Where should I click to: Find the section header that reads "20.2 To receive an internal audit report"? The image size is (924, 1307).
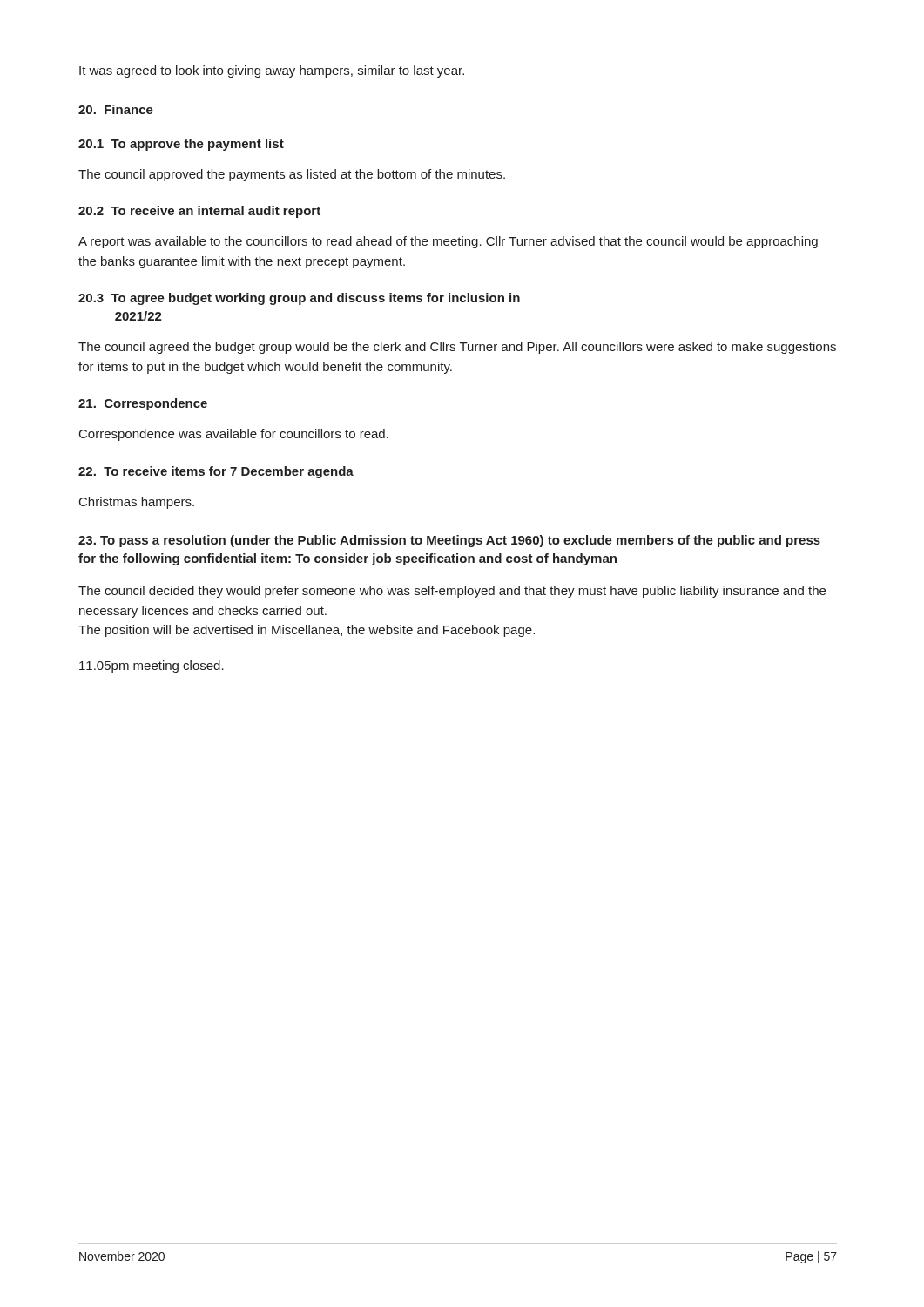pyautogui.click(x=199, y=210)
